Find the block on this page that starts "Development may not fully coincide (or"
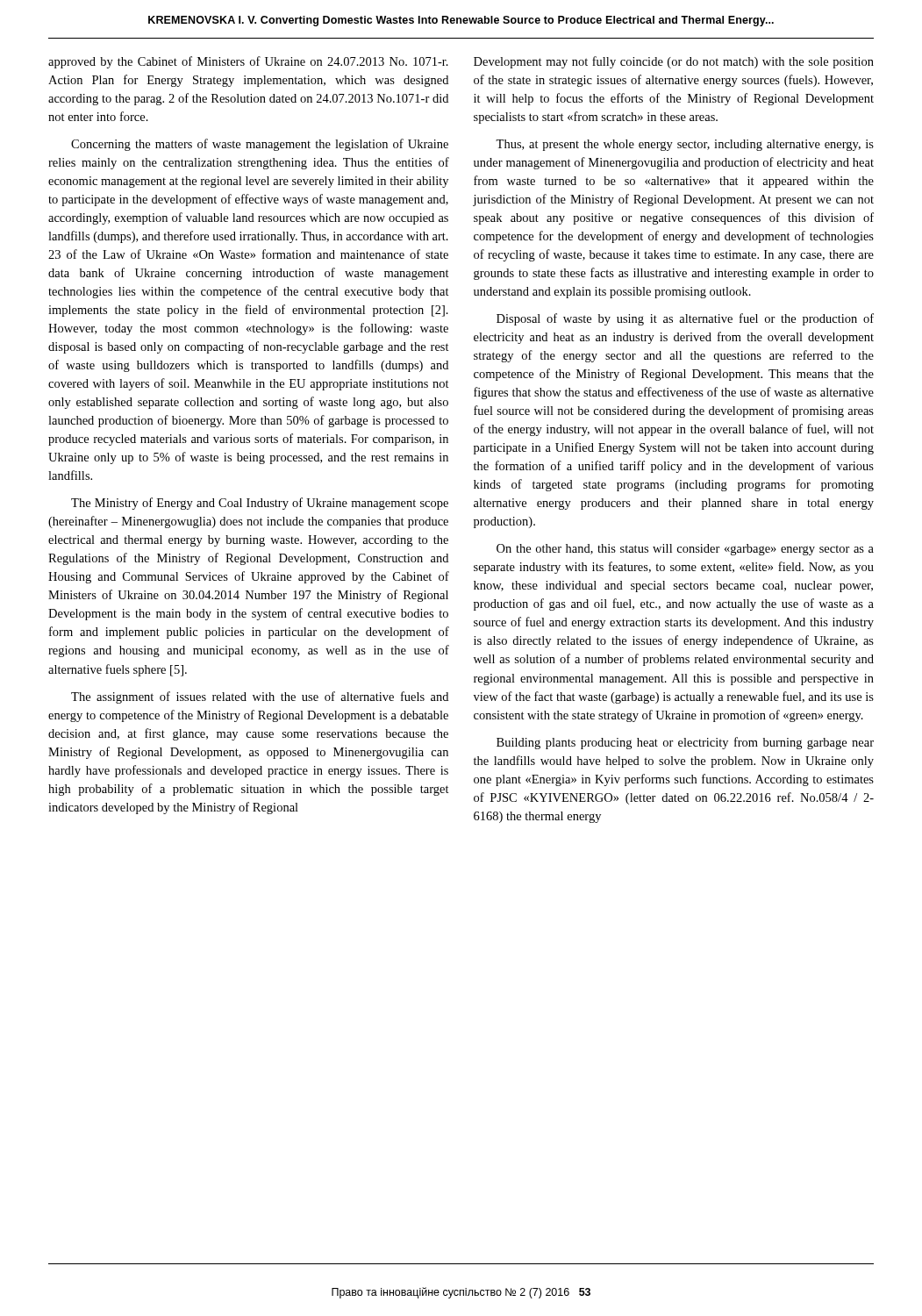 (x=674, y=439)
